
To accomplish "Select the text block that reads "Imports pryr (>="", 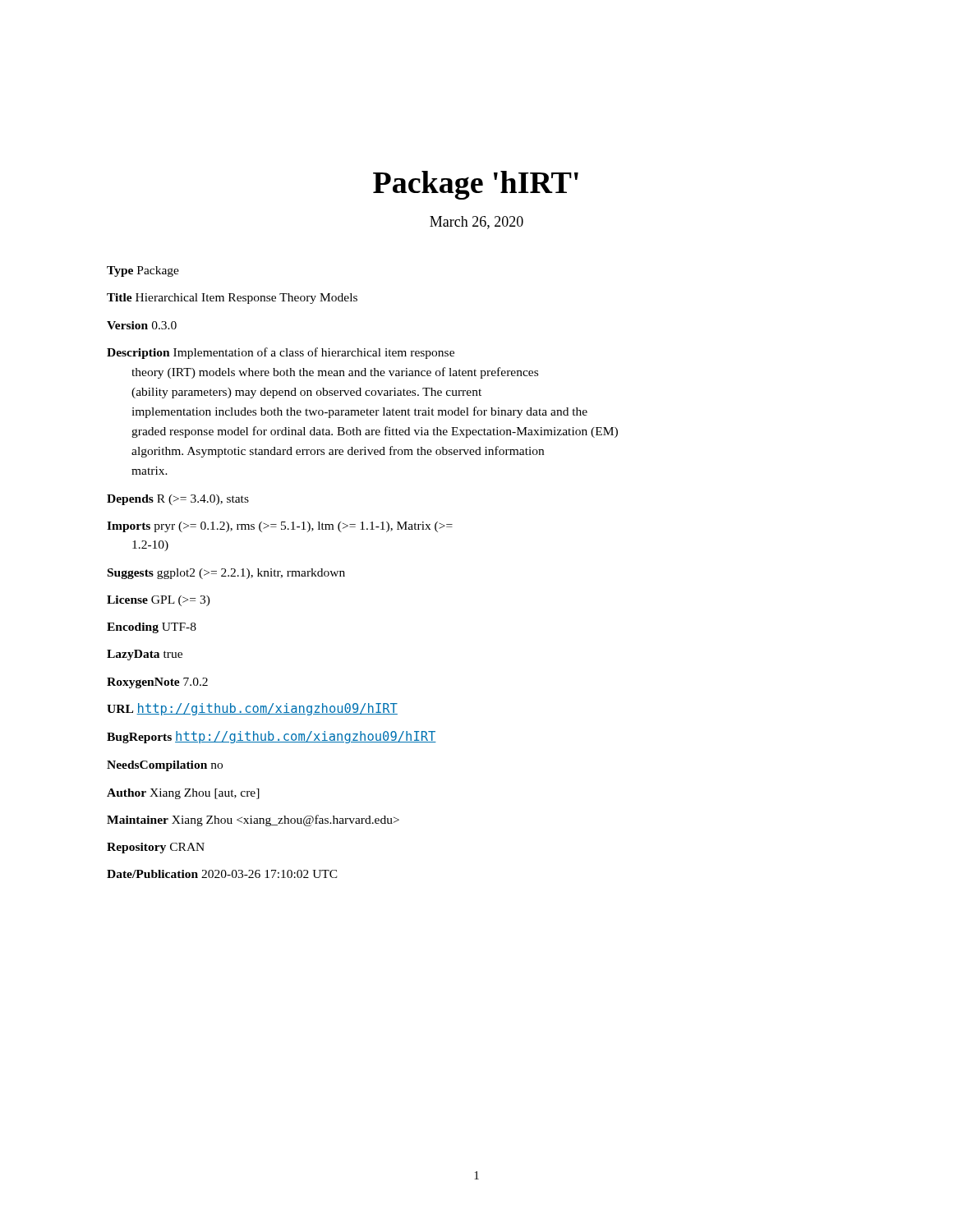I will (x=280, y=535).
